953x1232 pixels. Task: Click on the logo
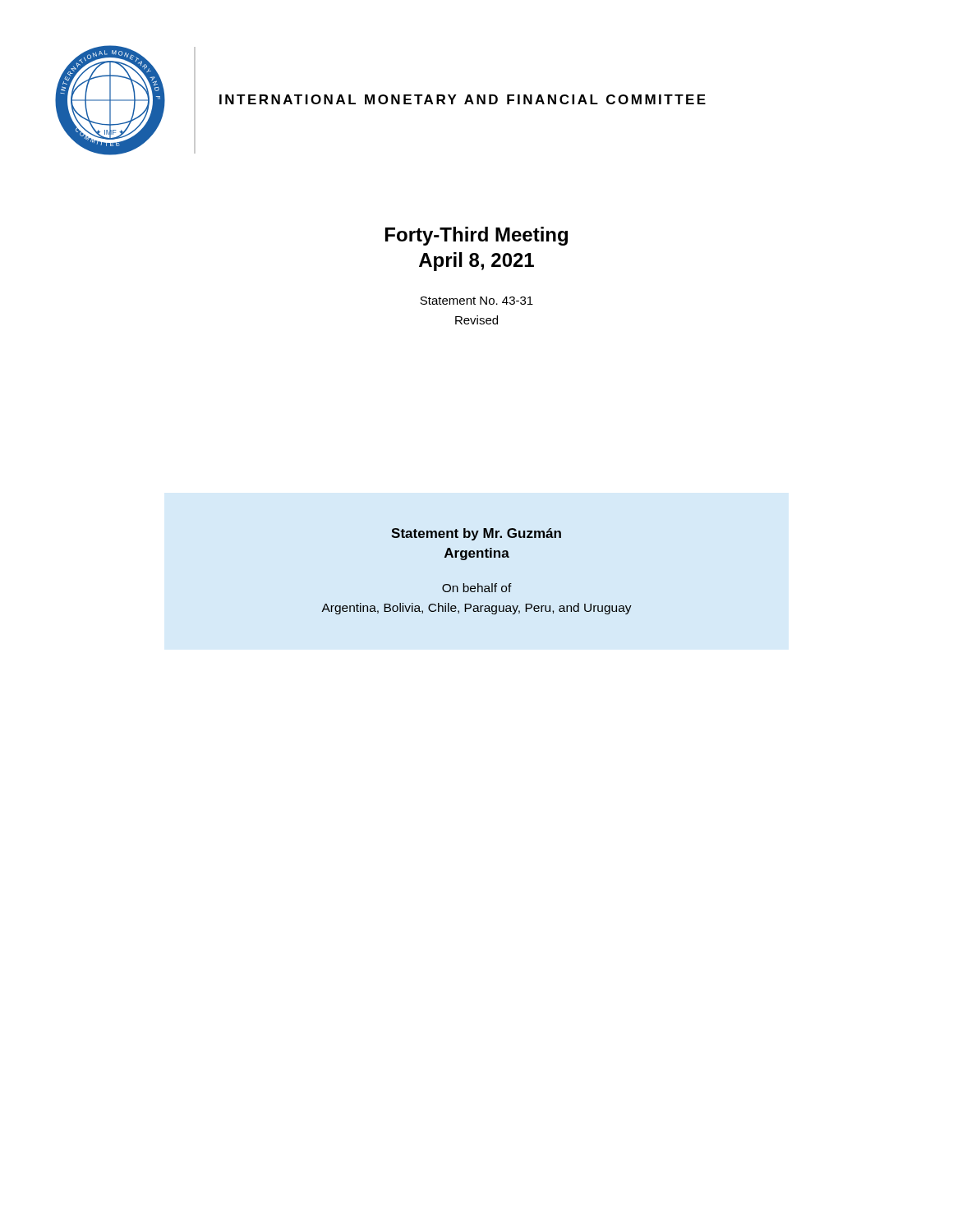click(x=110, y=100)
